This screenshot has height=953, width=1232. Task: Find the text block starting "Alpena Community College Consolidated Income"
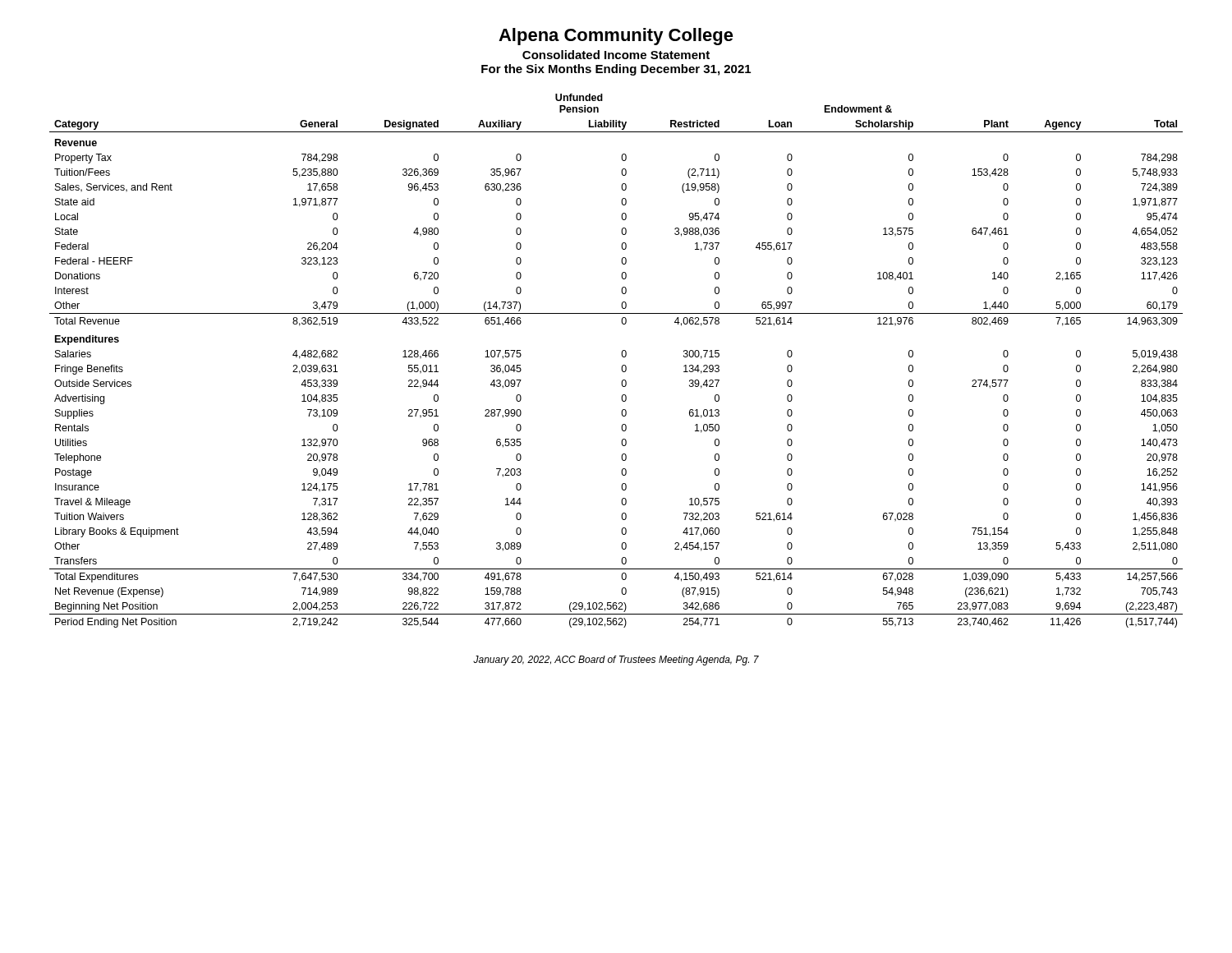coord(616,50)
